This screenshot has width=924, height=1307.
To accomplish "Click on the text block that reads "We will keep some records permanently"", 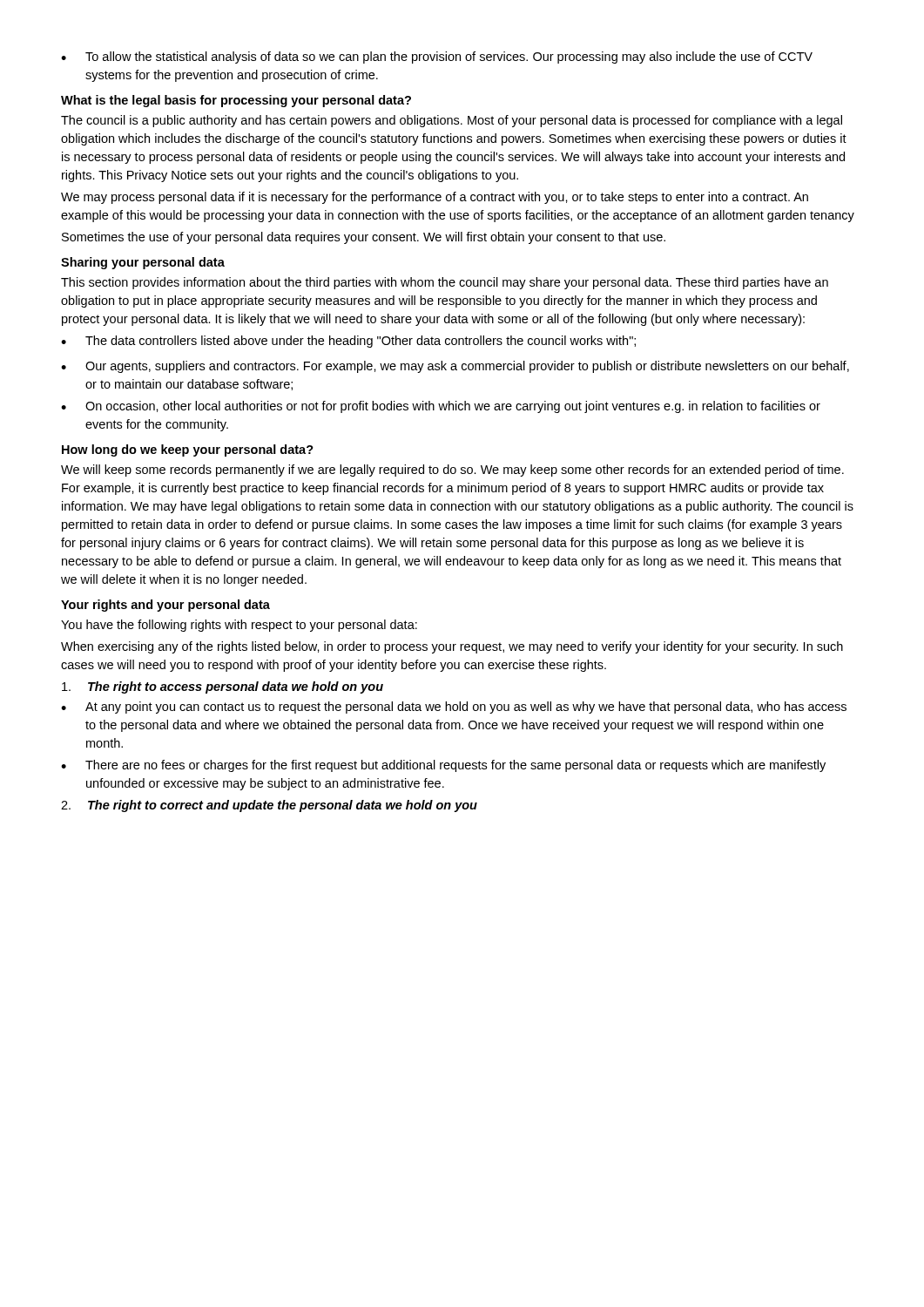I will tap(458, 525).
